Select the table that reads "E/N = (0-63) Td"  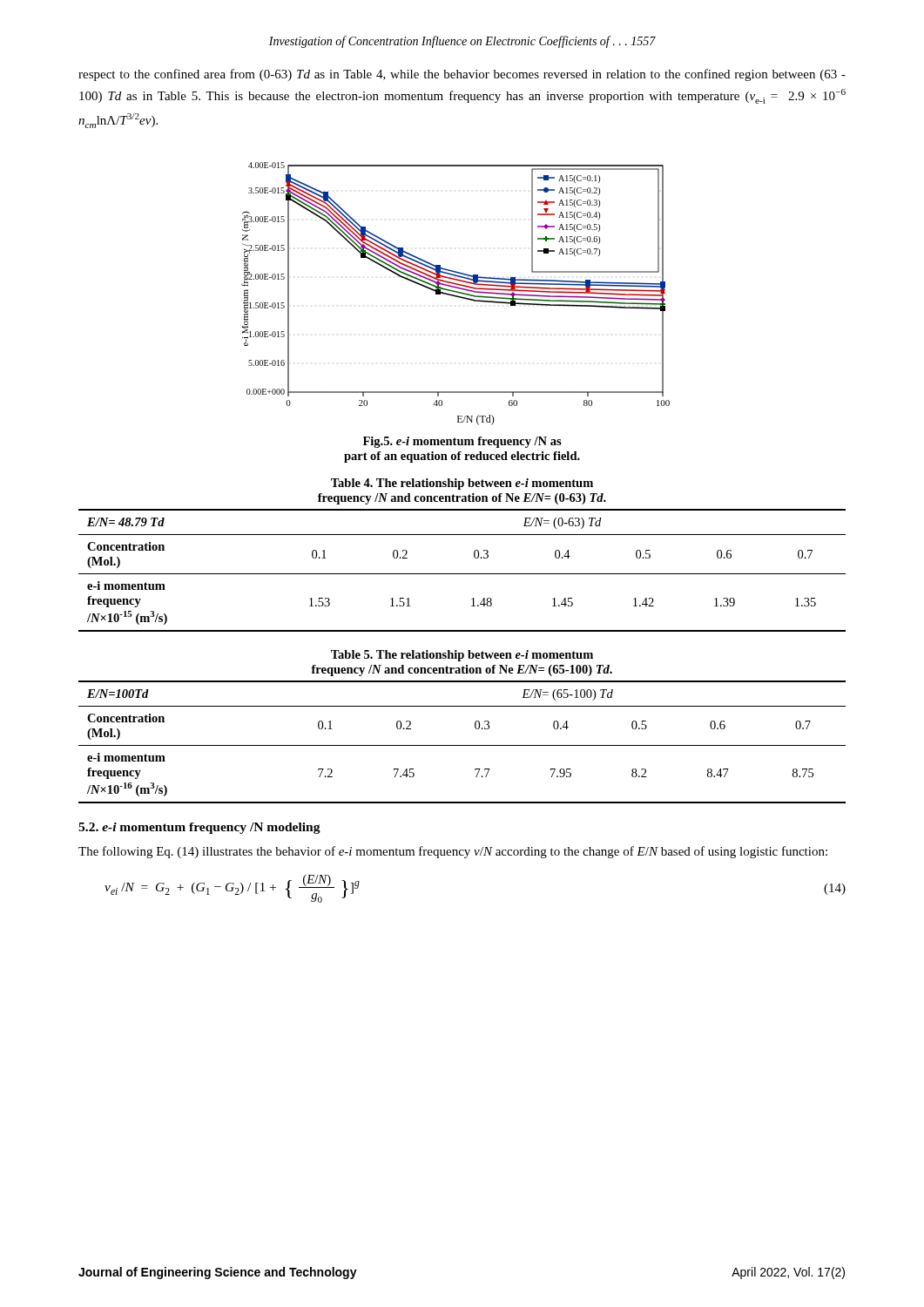[x=462, y=570]
